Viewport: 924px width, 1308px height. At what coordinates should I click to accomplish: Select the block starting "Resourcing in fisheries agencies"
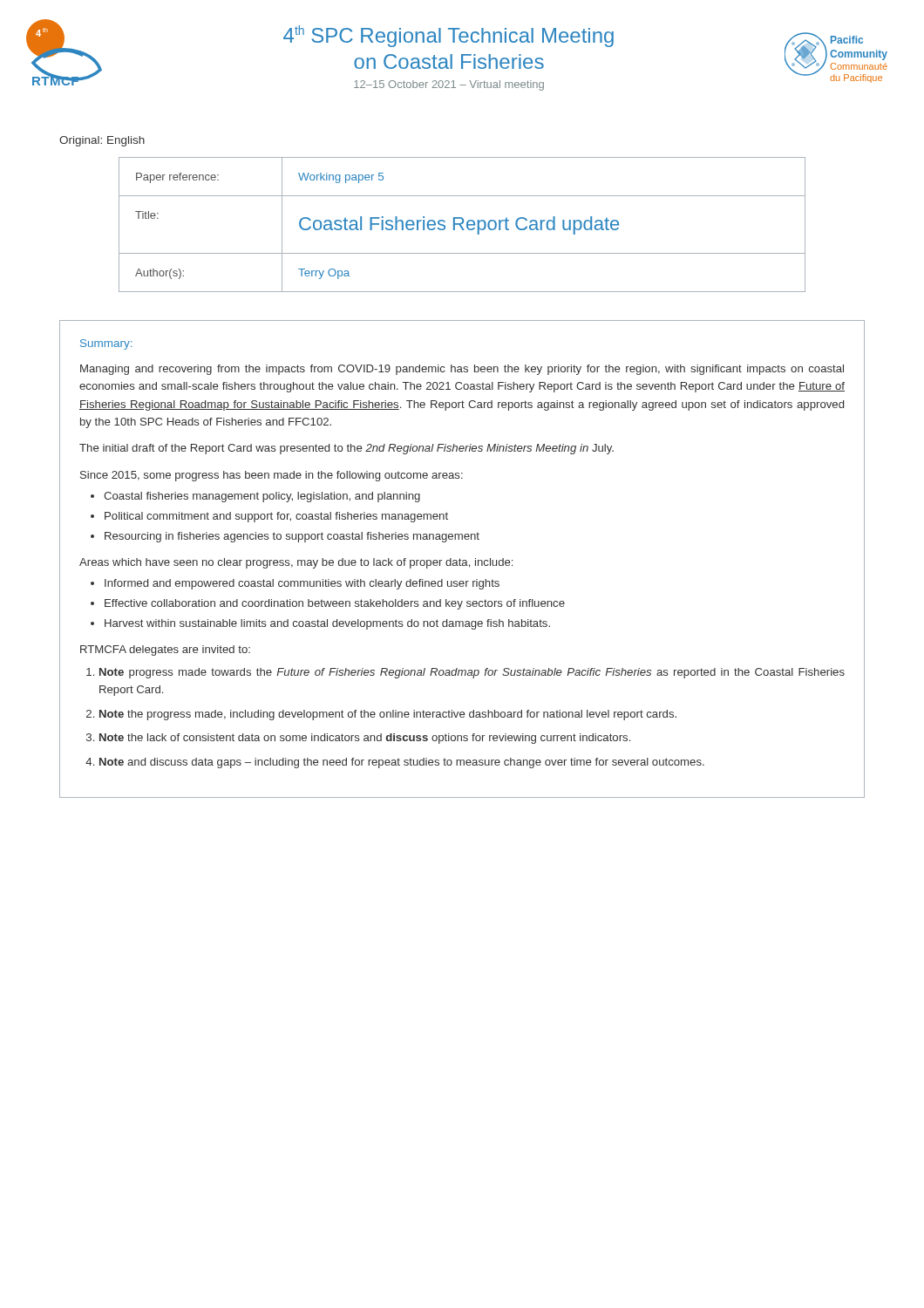[292, 536]
